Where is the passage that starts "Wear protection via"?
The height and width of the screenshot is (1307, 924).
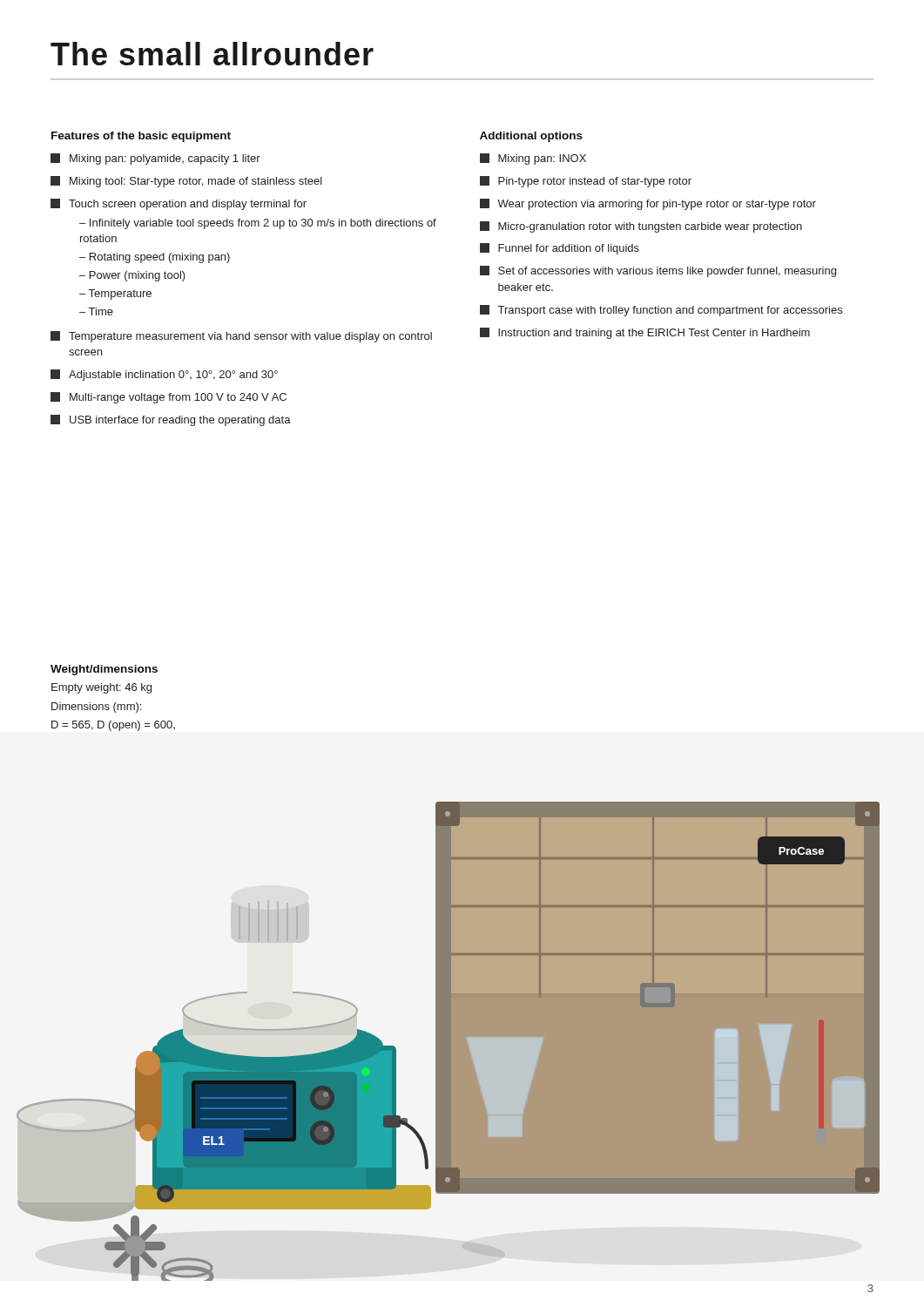pos(676,204)
